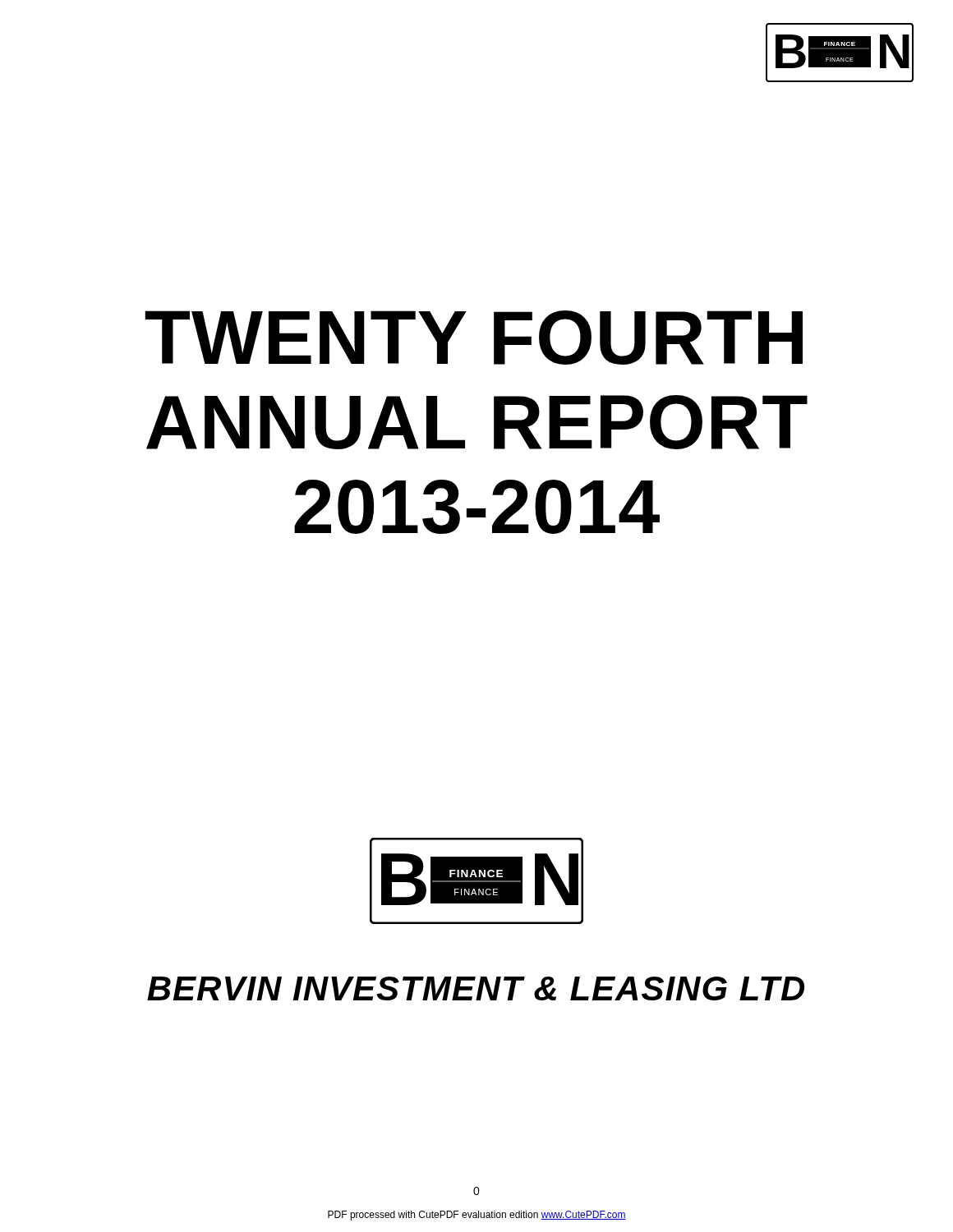Click where it says "TWENTY FOURTHANNUAL REPORT2013-2014"

tap(476, 423)
